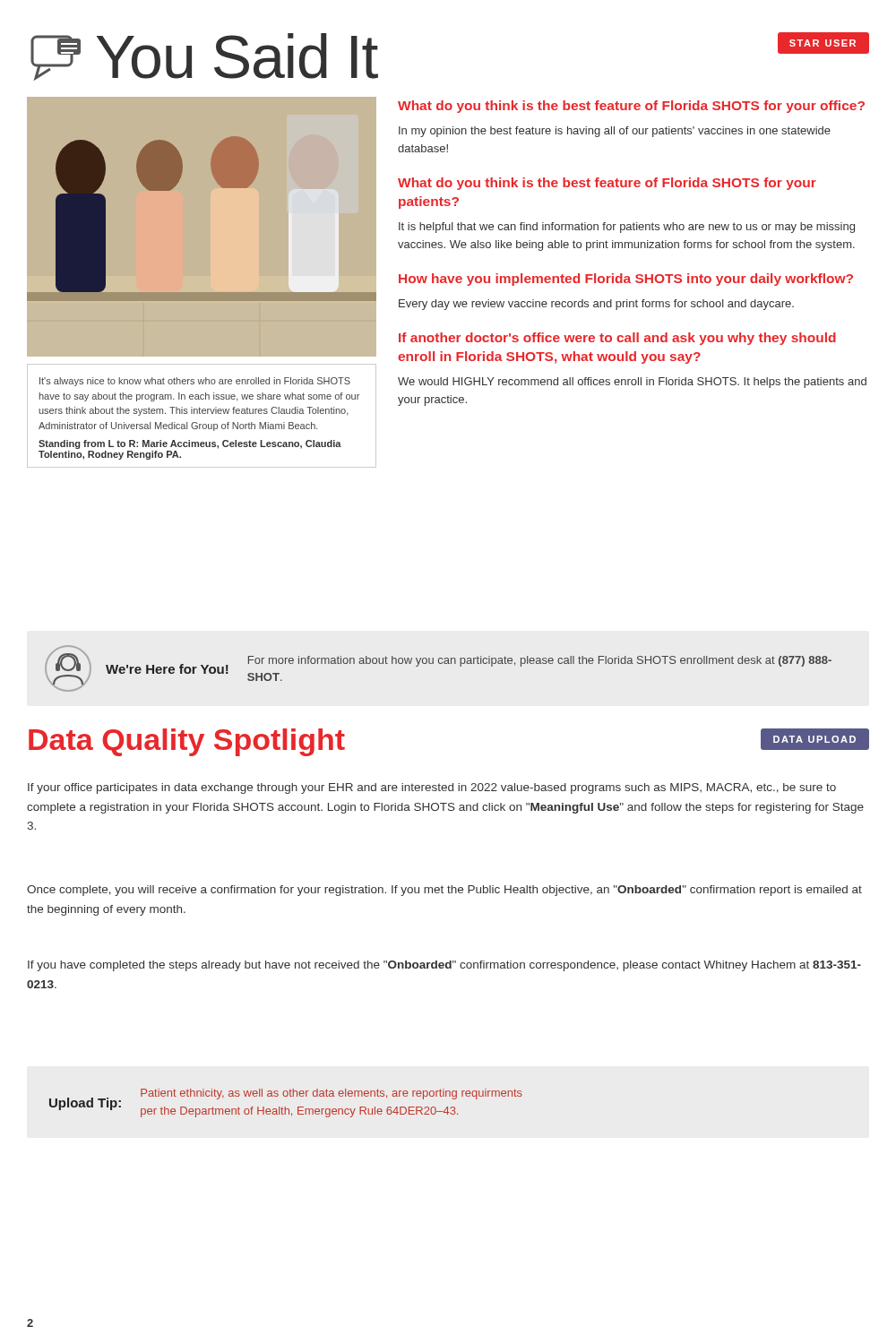Viewport: 896px width, 1344px height.
Task: Select the text block starting "Once complete, you will receive"
Action: click(444, 899)
